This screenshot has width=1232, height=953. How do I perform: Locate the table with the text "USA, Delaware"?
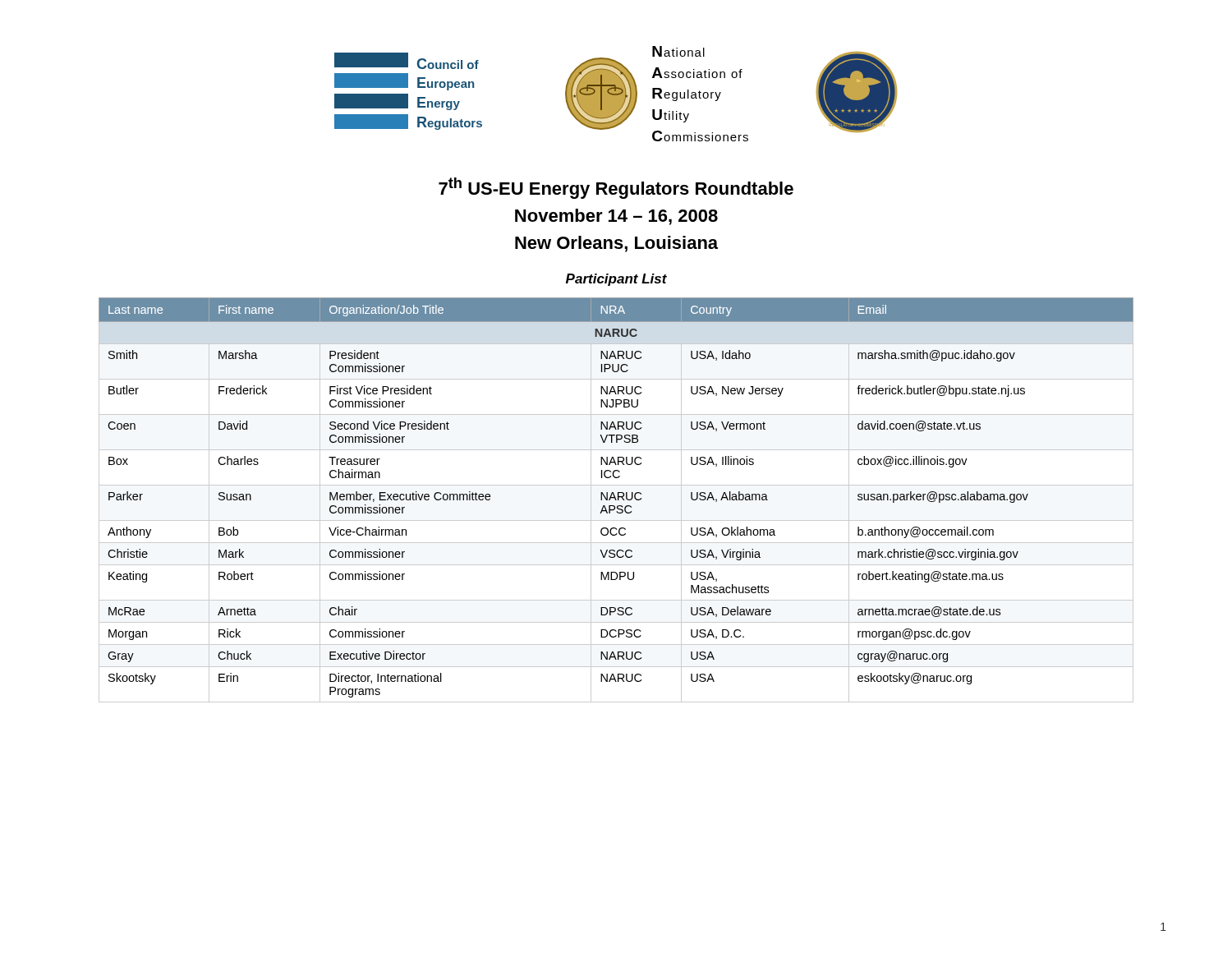tap(616, 500)
